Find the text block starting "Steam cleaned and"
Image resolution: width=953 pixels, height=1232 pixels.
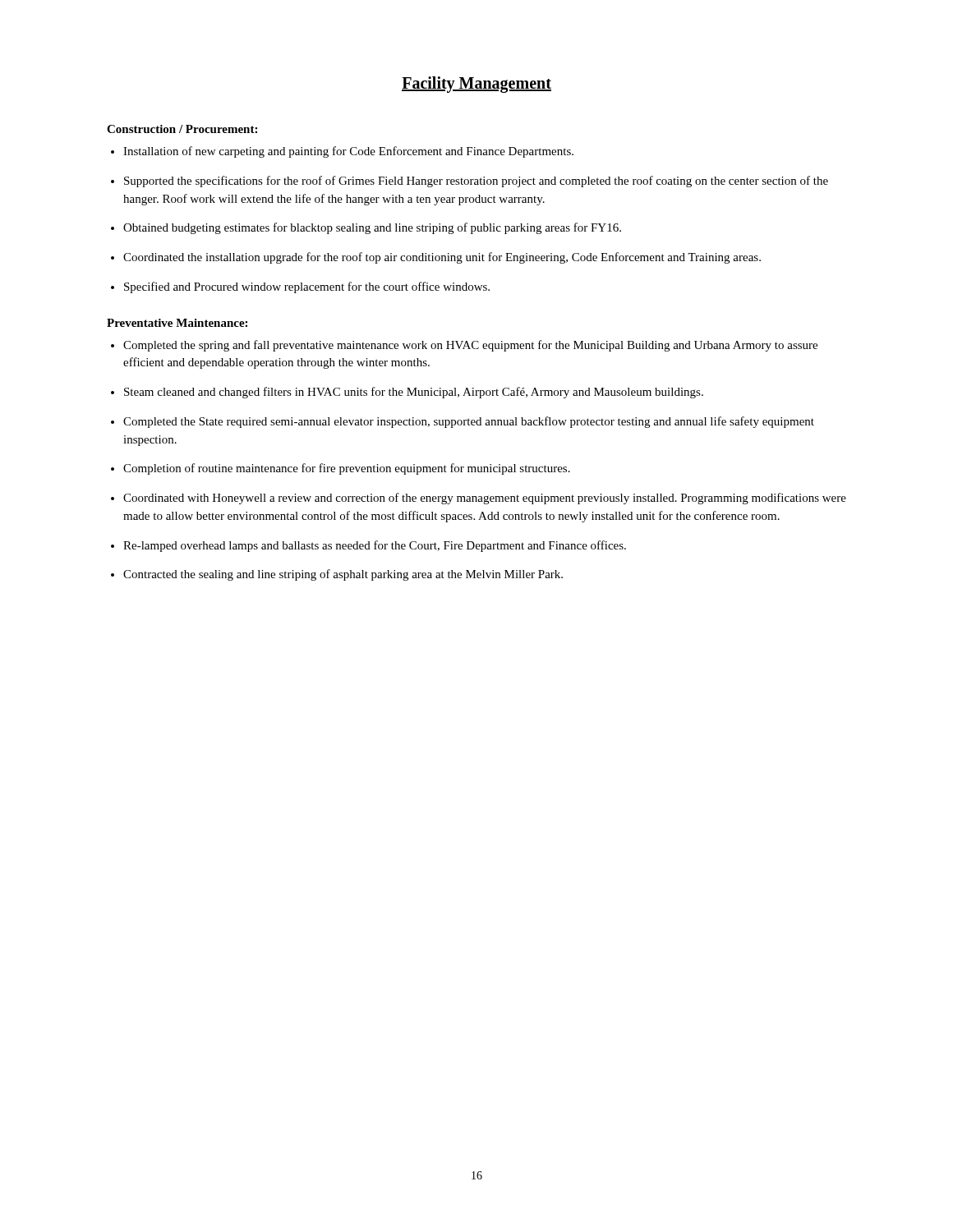[414, 392]
